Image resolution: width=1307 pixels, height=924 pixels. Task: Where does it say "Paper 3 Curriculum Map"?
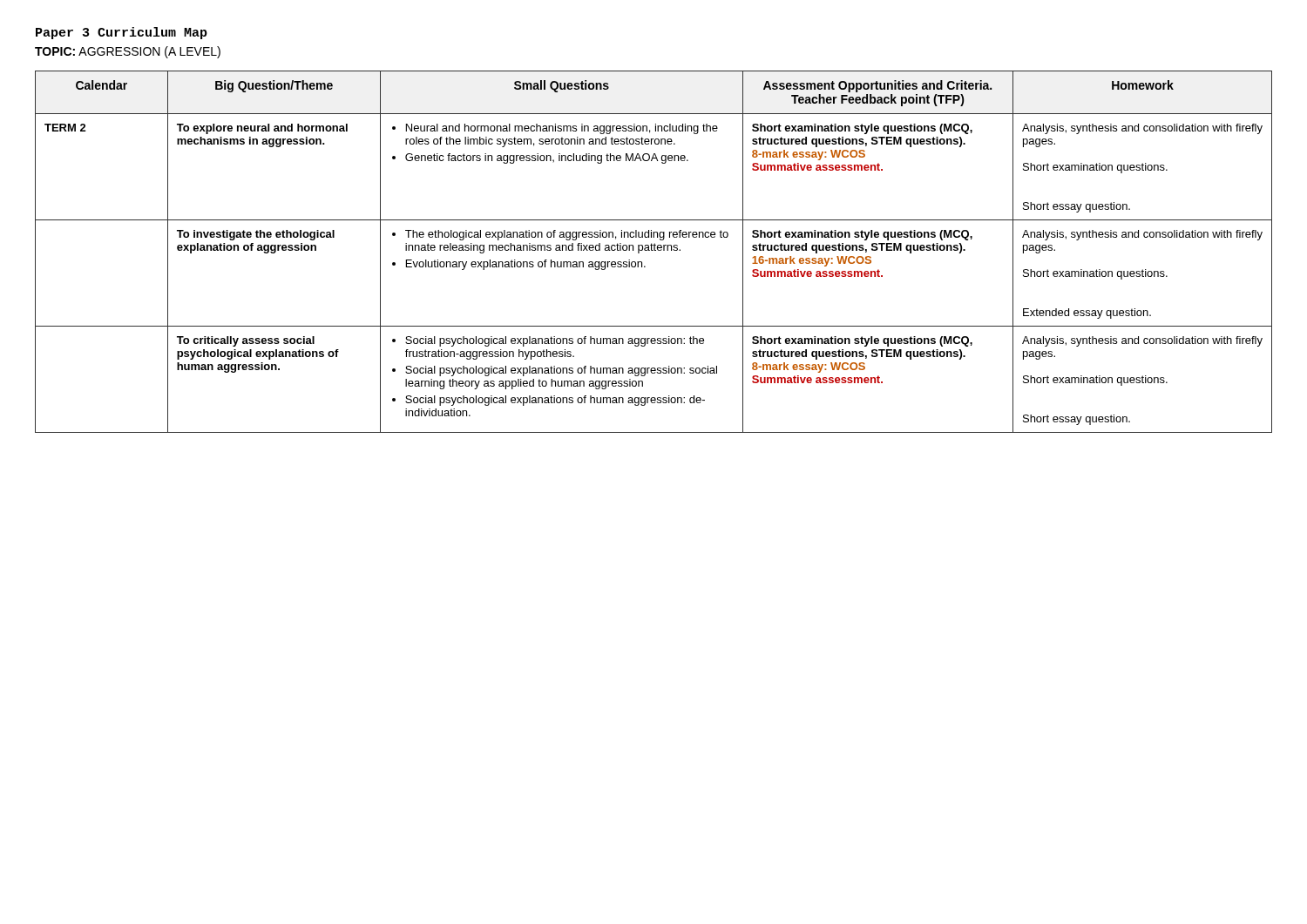[121, 34]
